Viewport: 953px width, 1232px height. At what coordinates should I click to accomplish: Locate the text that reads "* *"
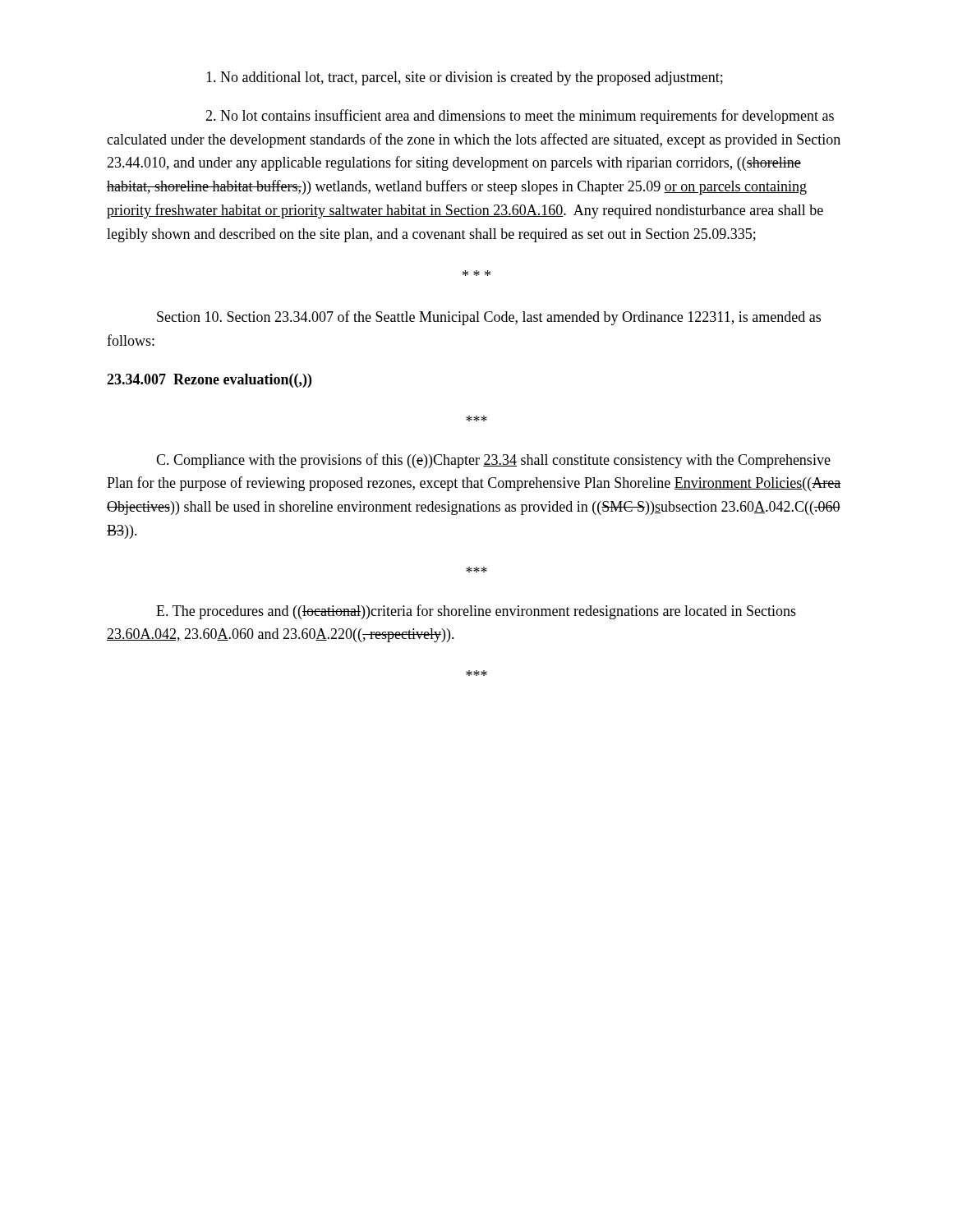476,276
